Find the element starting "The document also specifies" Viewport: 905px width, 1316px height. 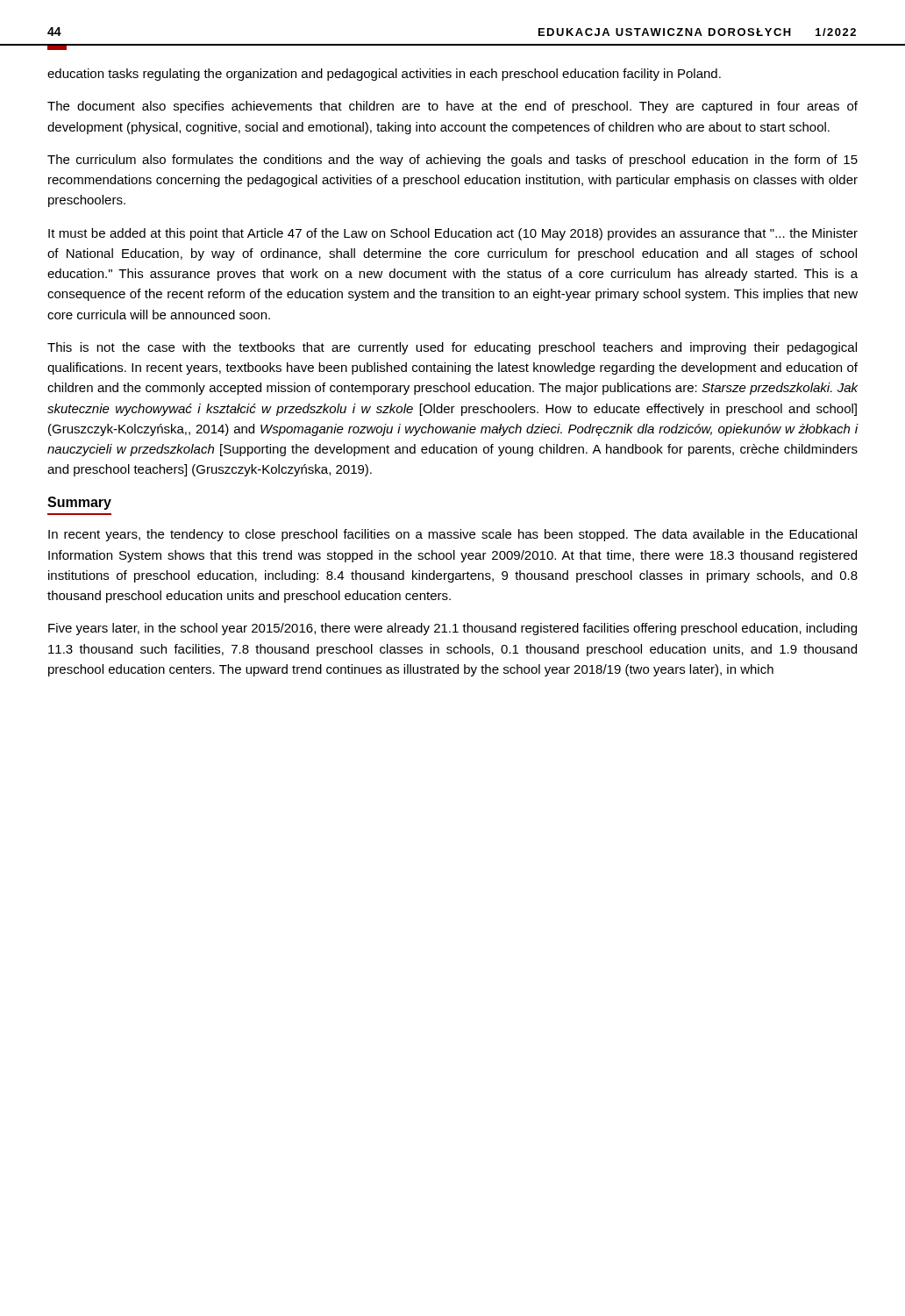coord(452,116)
